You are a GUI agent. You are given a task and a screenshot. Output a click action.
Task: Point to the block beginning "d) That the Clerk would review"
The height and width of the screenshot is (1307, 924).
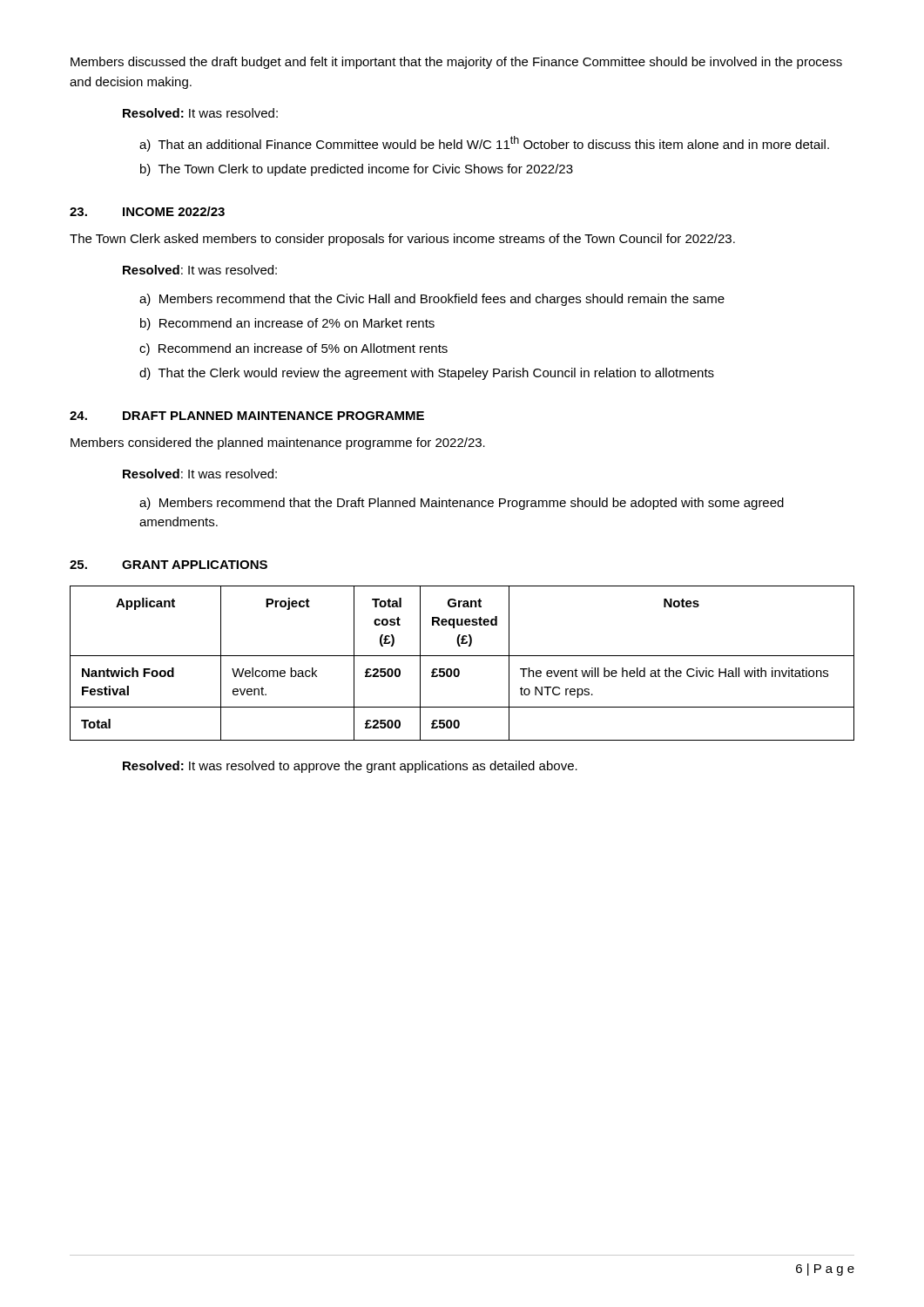pos(427,372)
